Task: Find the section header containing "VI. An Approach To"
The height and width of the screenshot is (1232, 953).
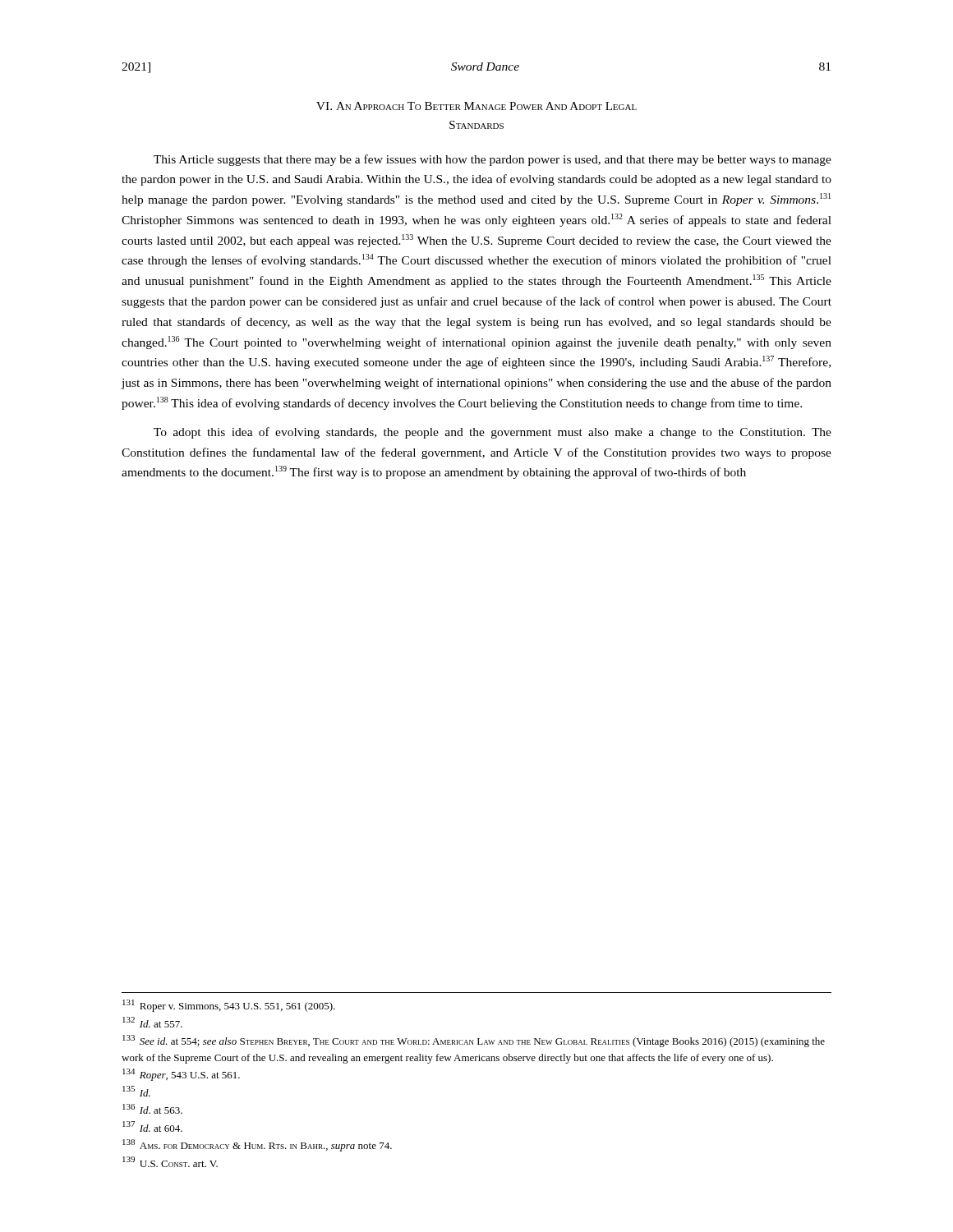Action: pyautogui.click(x=476, y=115)
